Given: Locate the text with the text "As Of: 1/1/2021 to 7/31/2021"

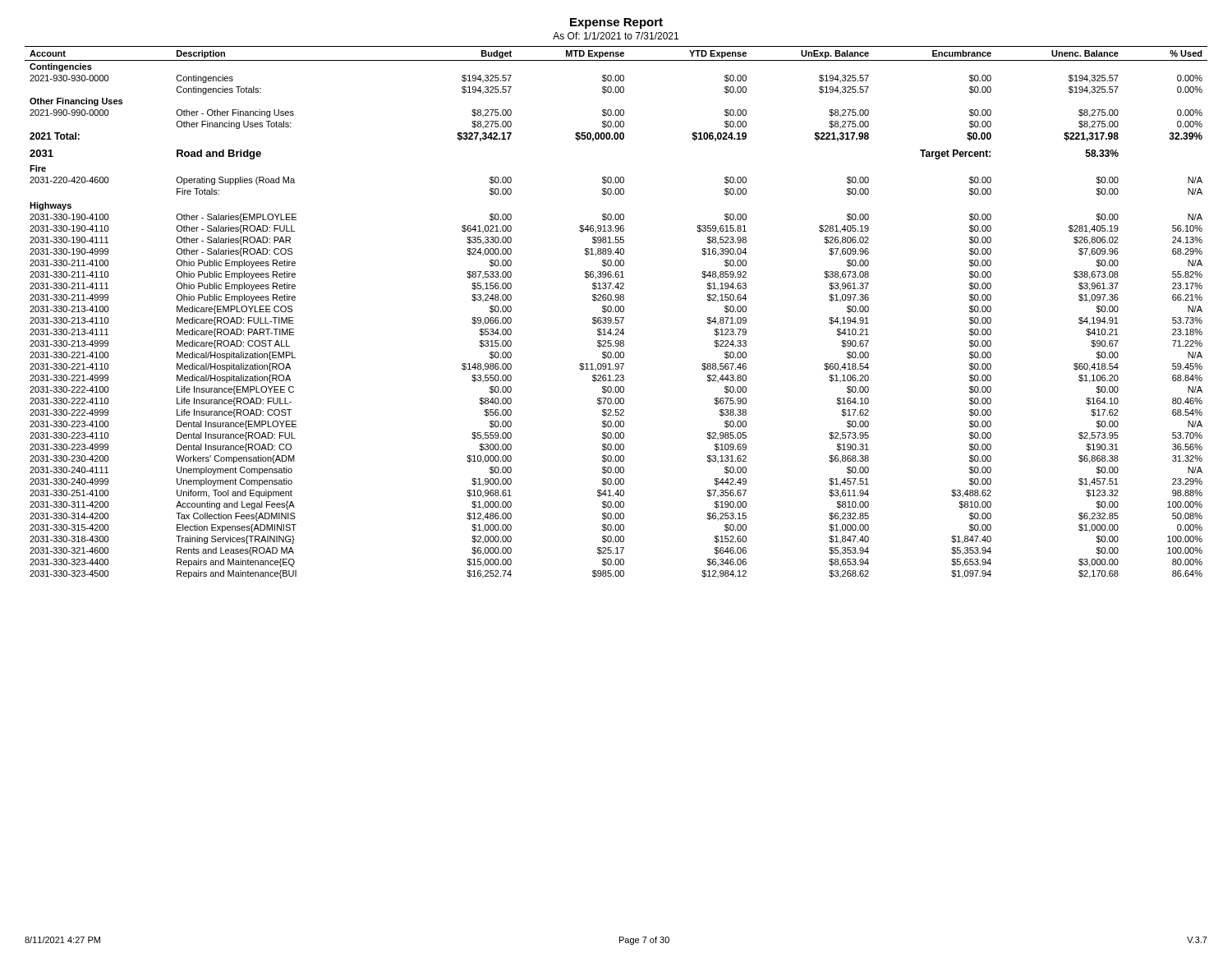Looking at the screenshot, I should click(x=616, y=36).
